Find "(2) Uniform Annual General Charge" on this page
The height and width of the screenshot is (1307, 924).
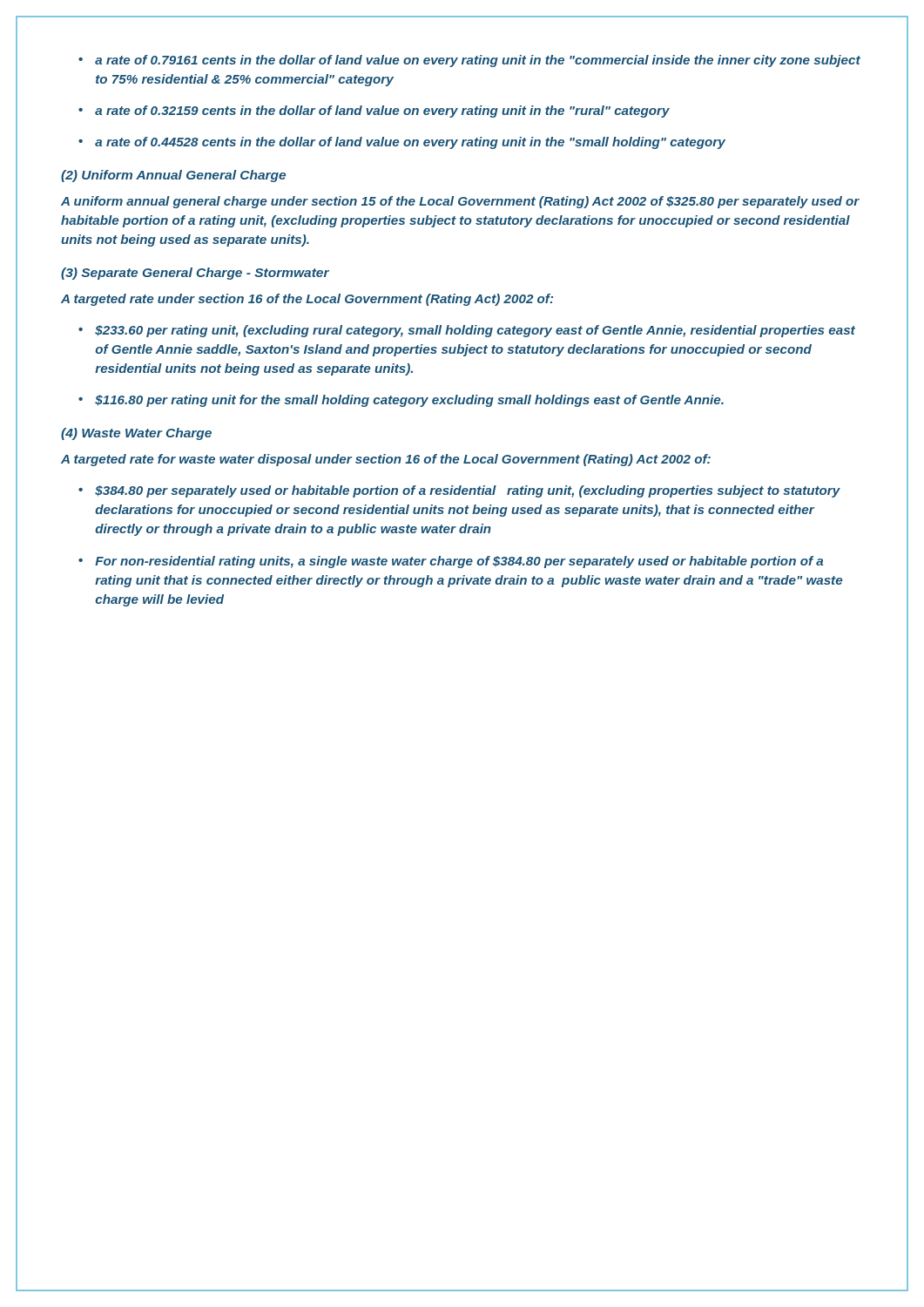coord(174,175)
